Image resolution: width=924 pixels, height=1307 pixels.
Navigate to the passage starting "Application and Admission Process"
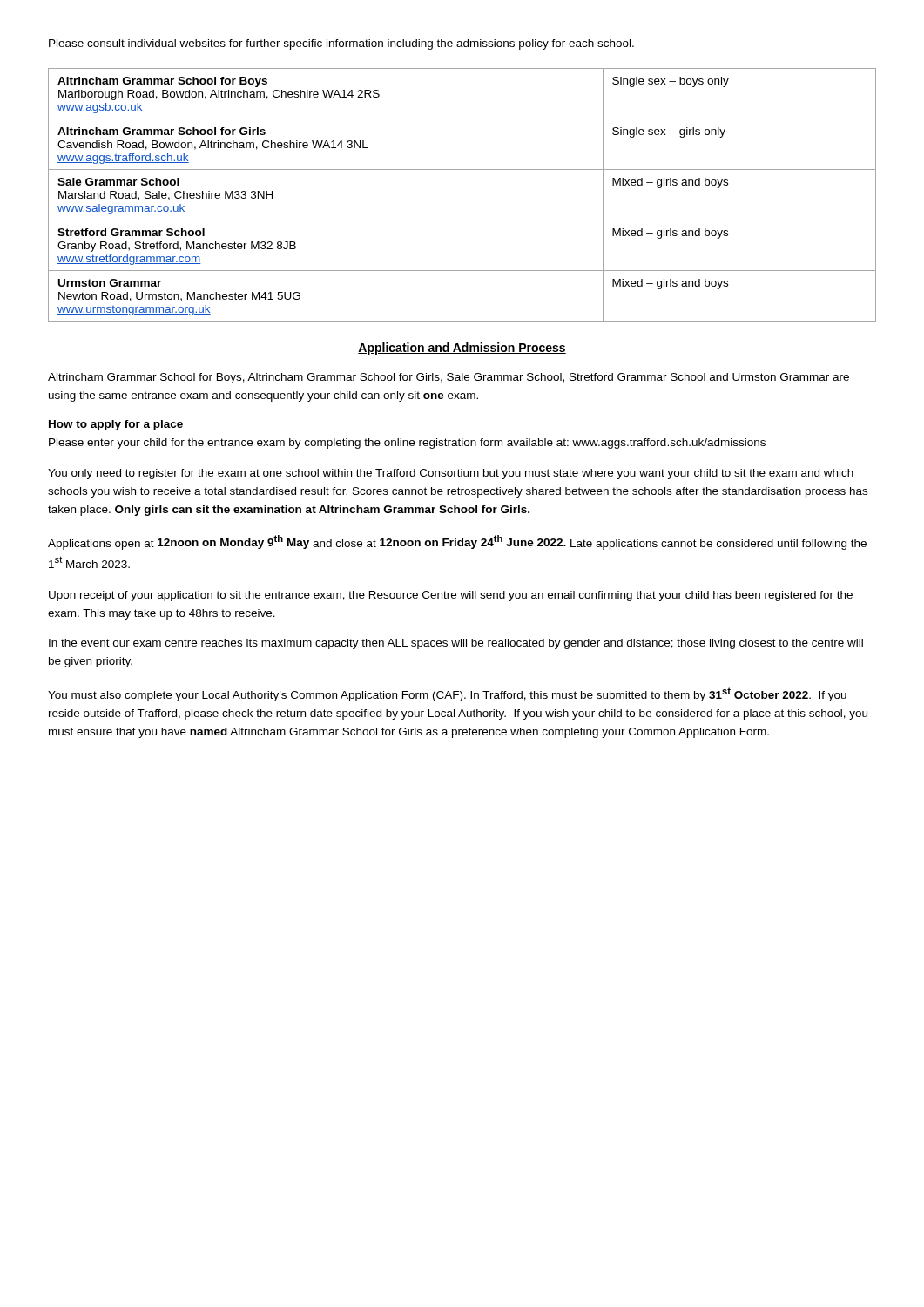pyautogui.click(x=462, y=348)
